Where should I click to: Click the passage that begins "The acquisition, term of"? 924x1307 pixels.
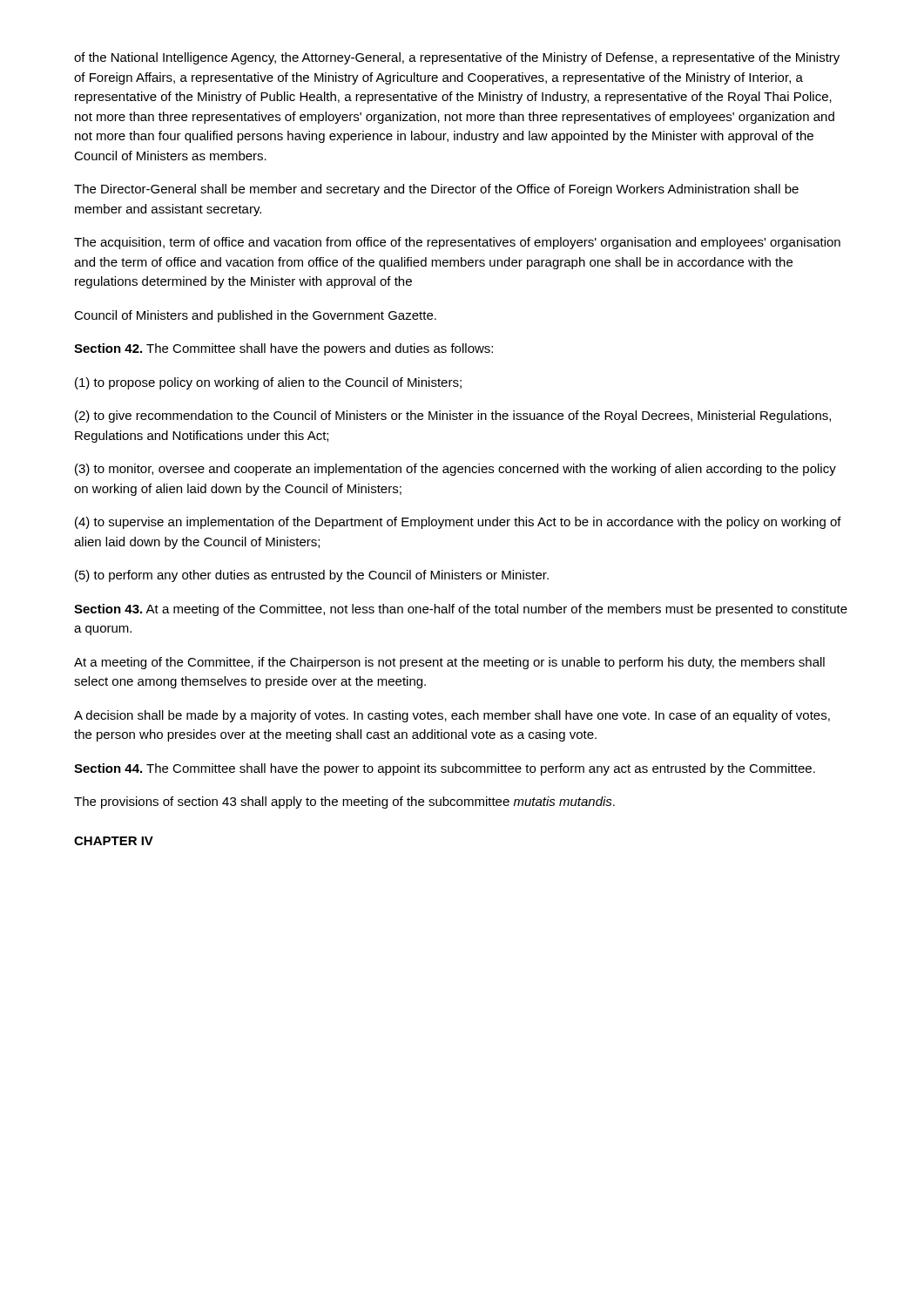[458, 261]
